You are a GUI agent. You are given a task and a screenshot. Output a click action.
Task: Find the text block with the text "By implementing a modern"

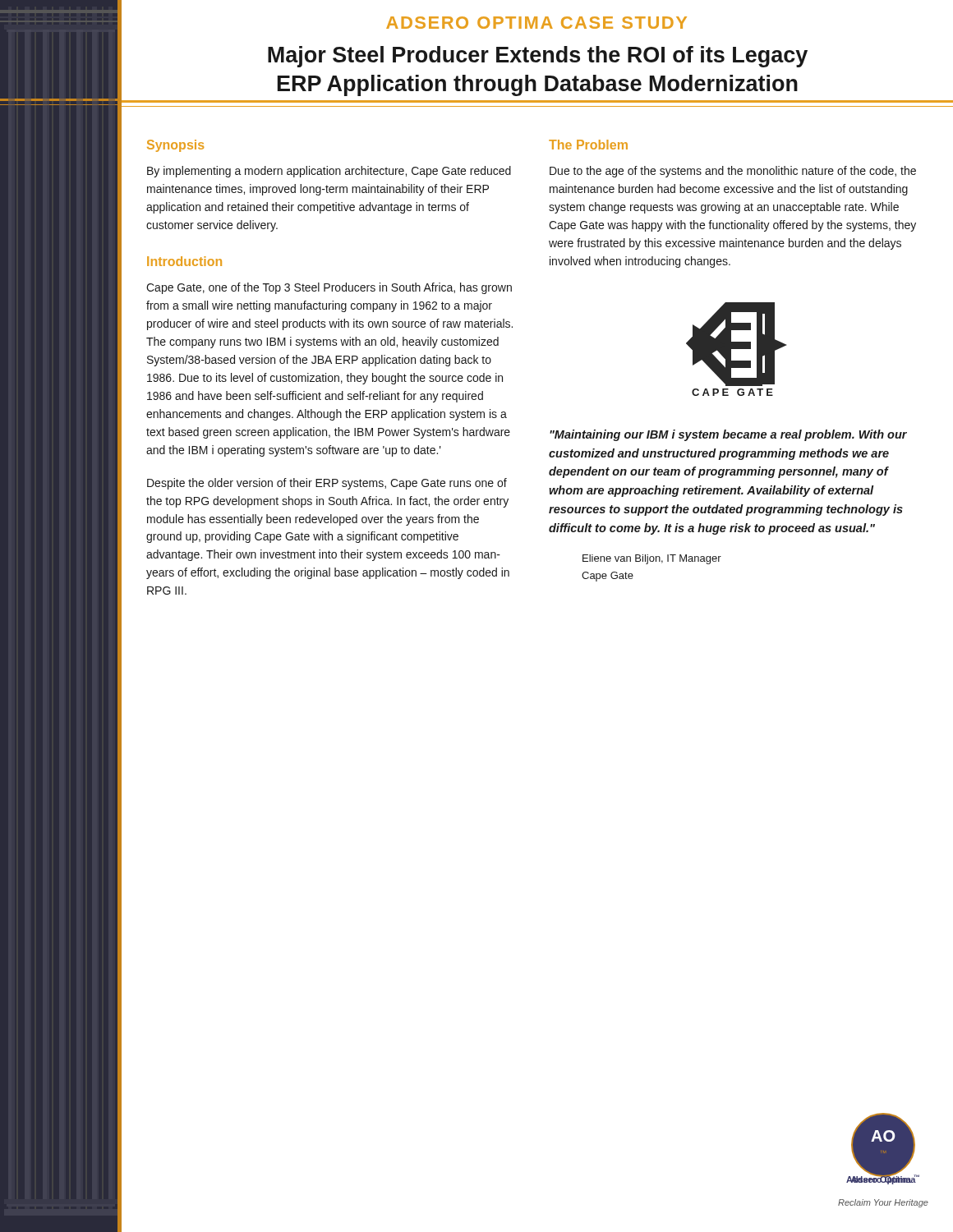pyautogui.click(x=329, y=198)
